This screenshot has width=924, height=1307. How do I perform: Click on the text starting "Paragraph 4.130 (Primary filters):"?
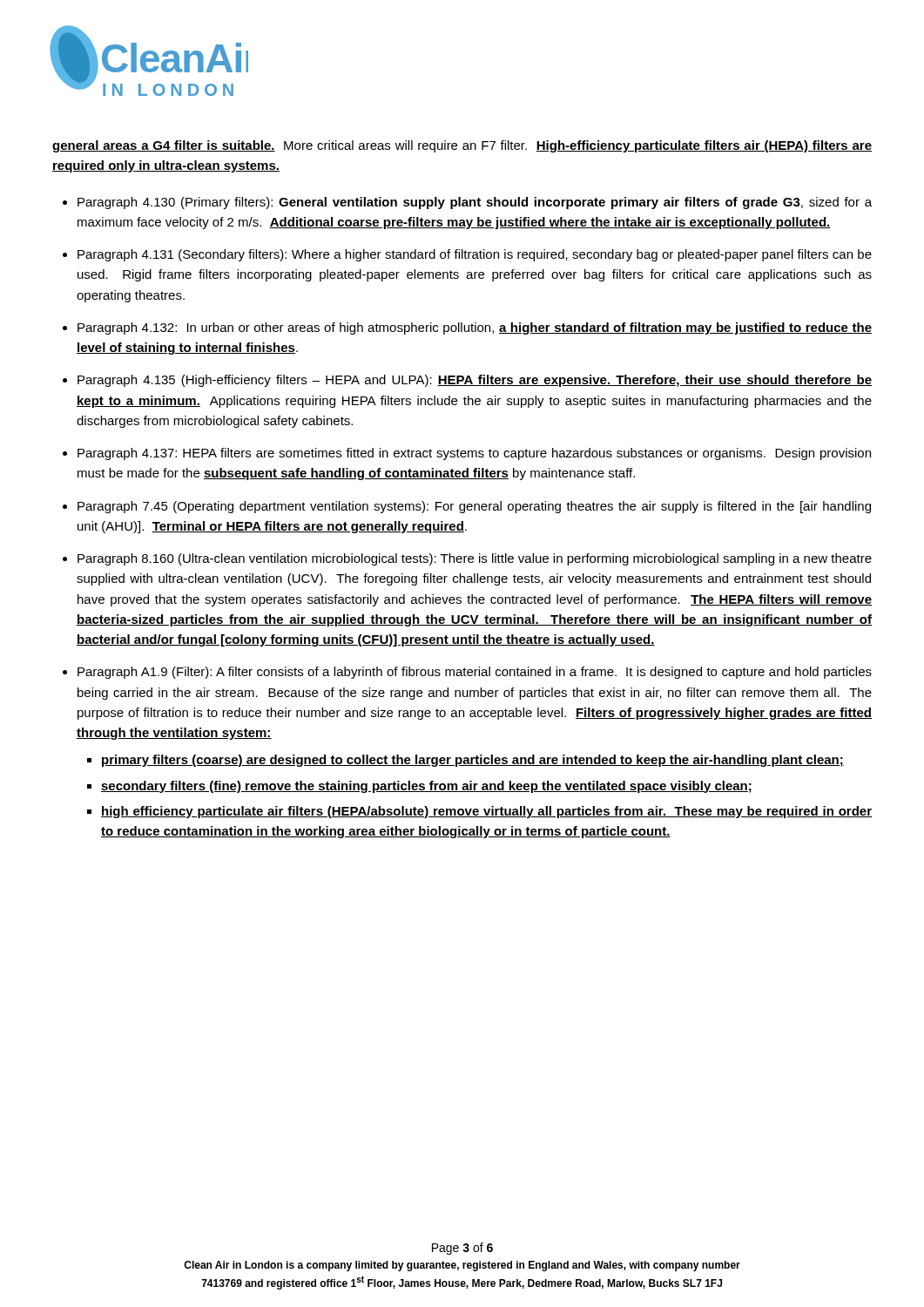click(474, 211)
